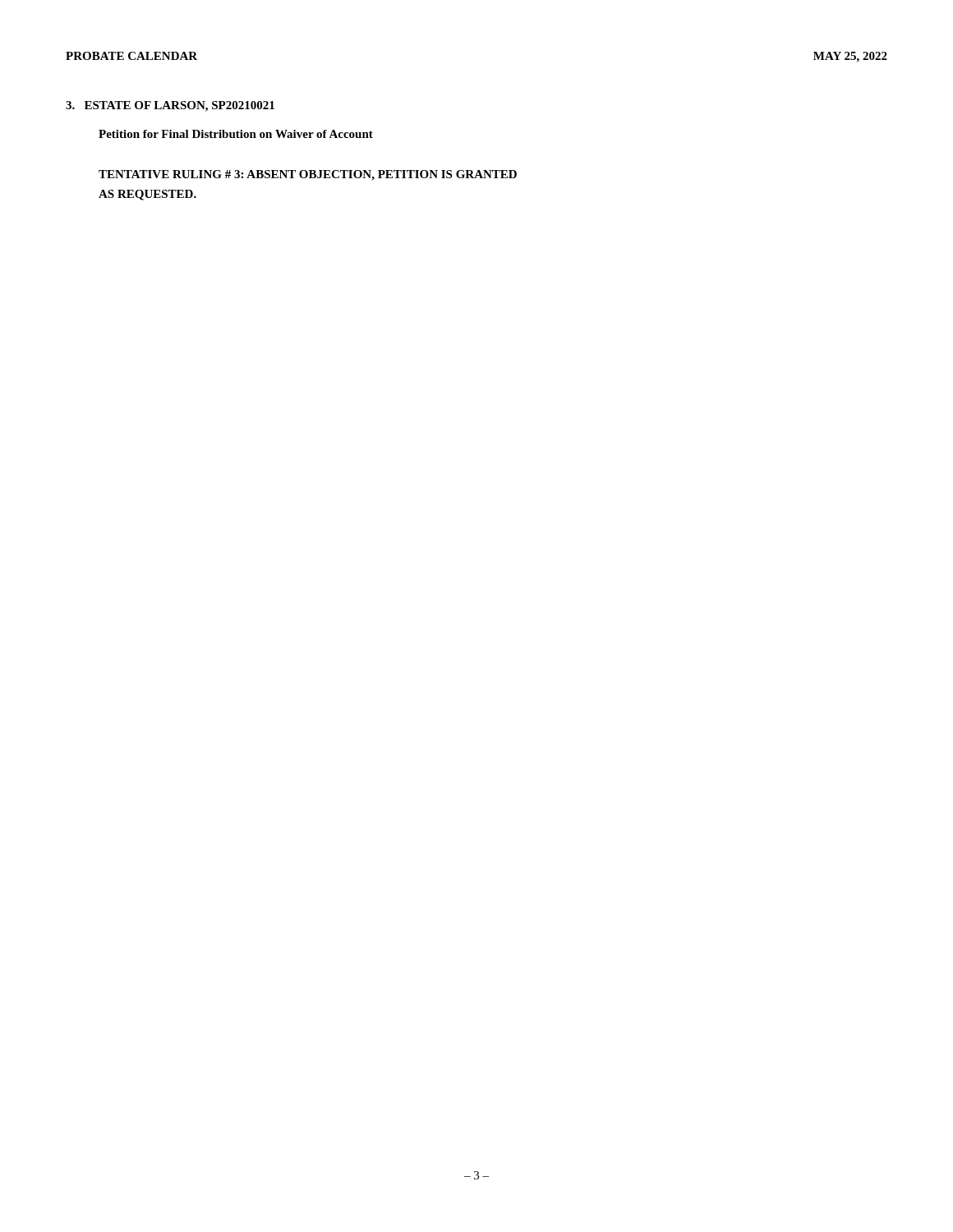Find the text block that says "Petition for Final"
Image resolution: width=953 pixels, height=1232 pixels.
(236, 134)
